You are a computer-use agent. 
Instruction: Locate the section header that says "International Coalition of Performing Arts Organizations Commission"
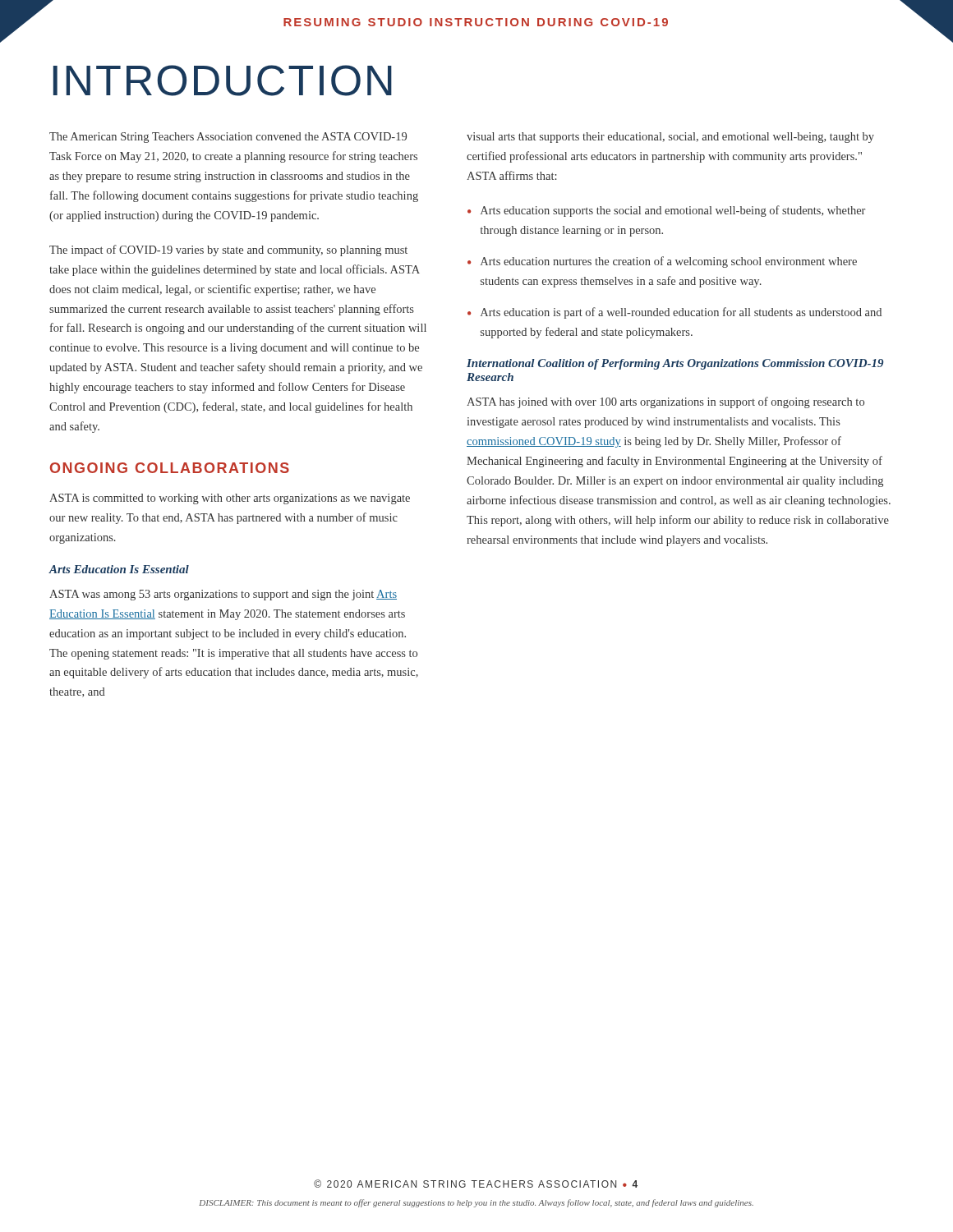coord(680,371)
